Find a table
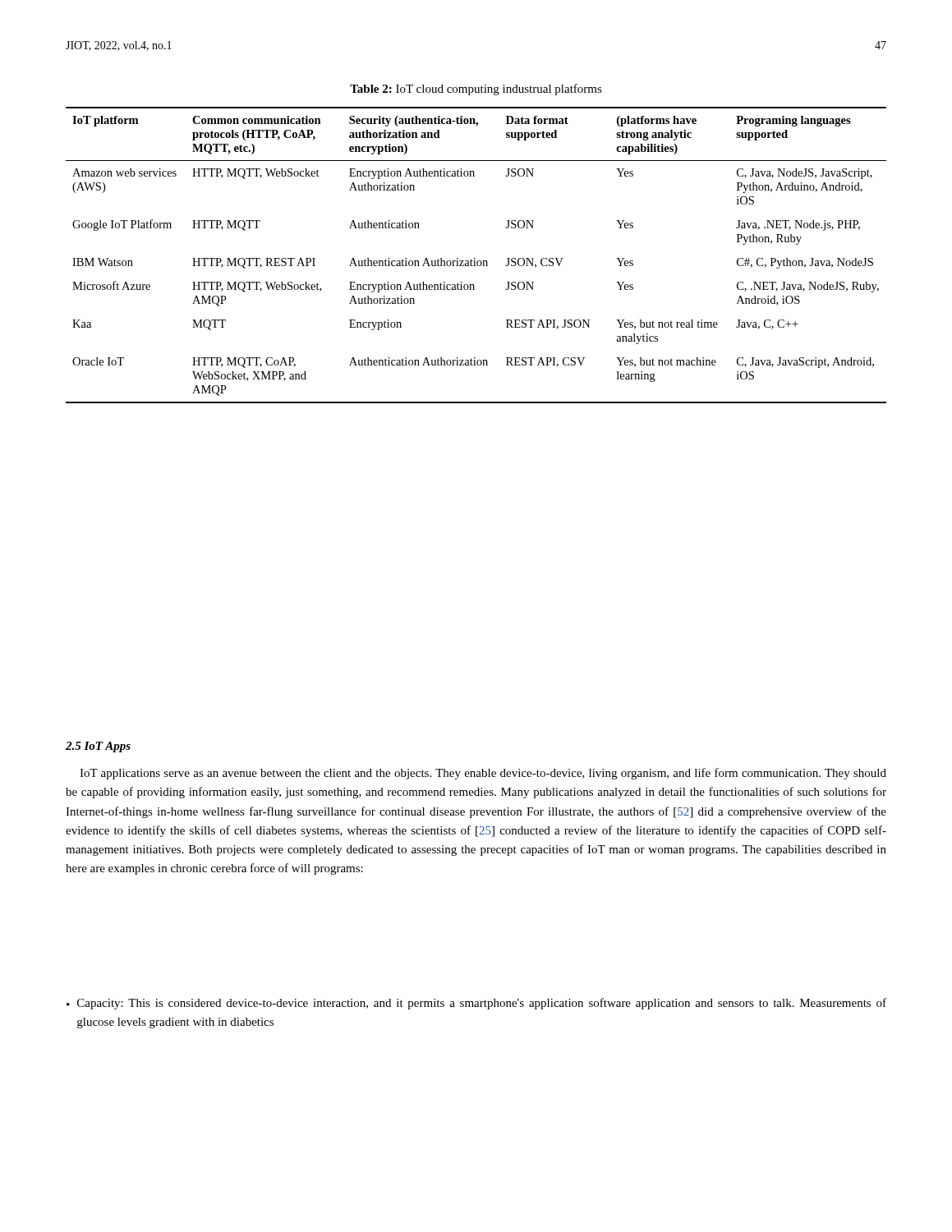The height and width of the screenshot is (1232, 952). pos(476,255)
